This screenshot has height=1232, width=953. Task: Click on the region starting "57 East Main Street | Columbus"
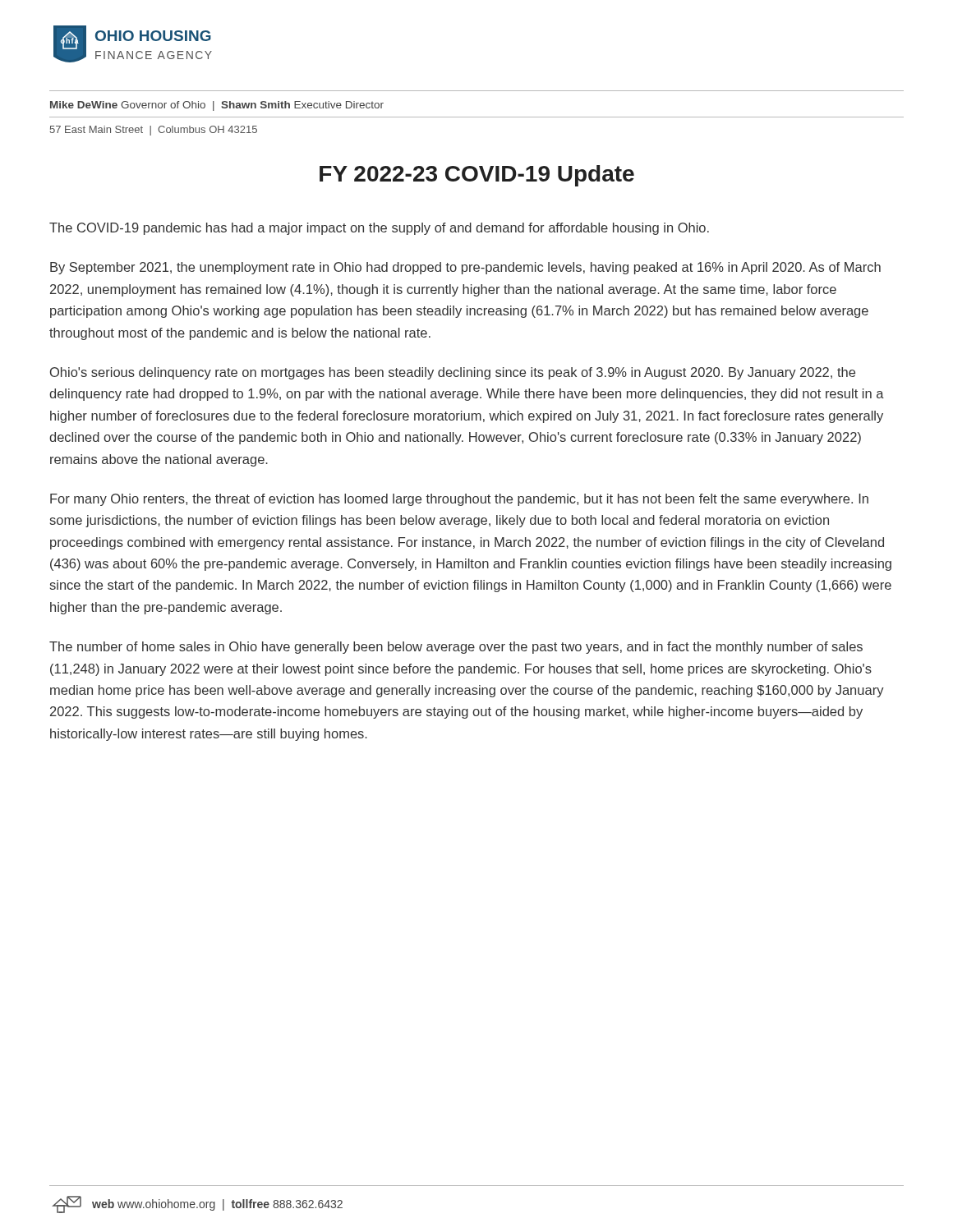tap(153, 129)
